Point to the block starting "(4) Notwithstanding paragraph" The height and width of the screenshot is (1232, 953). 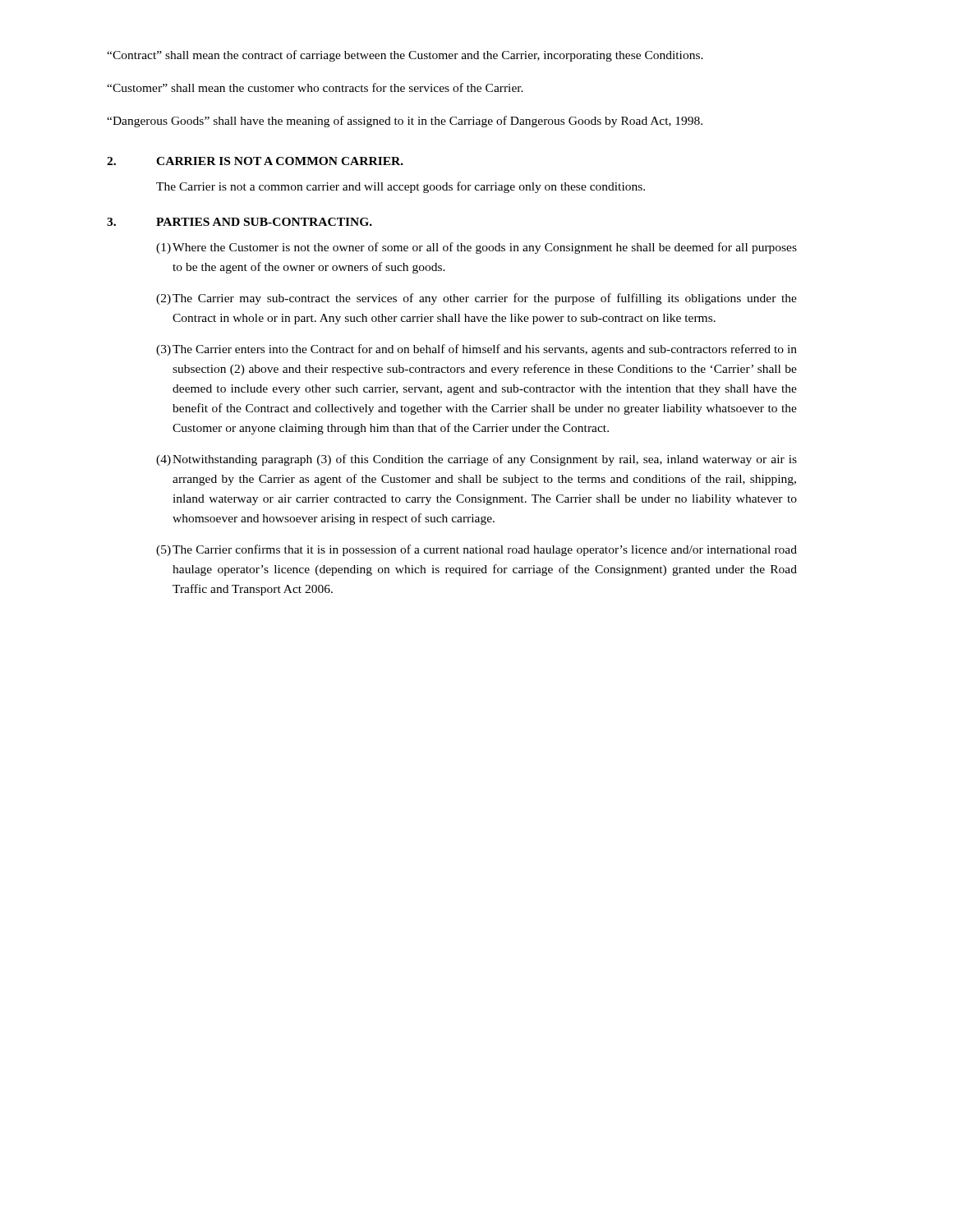(x=452, y=489)
